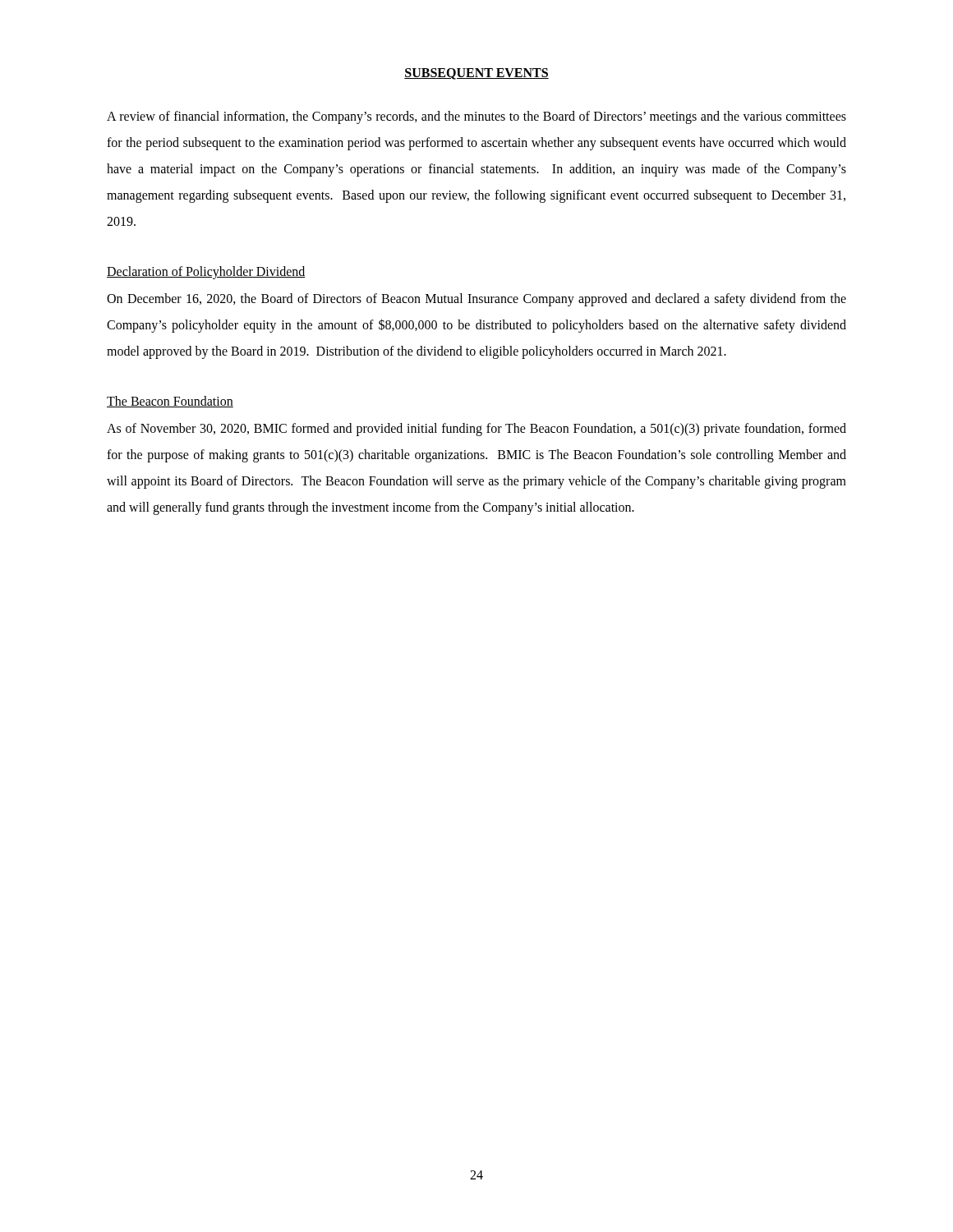Find the block on this page that starts "As of November 30,"

(x=476, y=468)
